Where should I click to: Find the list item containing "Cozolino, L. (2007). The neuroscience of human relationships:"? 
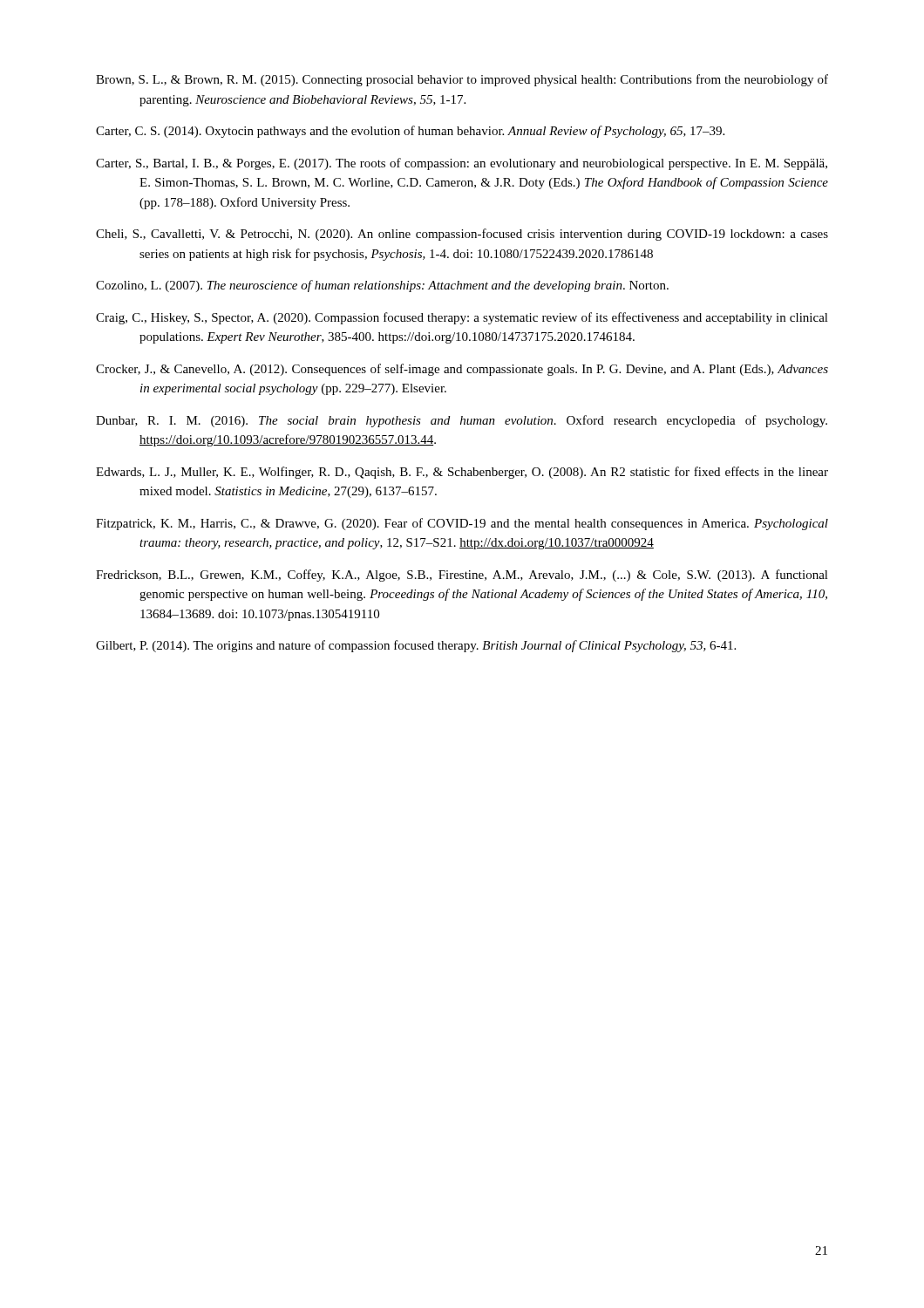383,285
